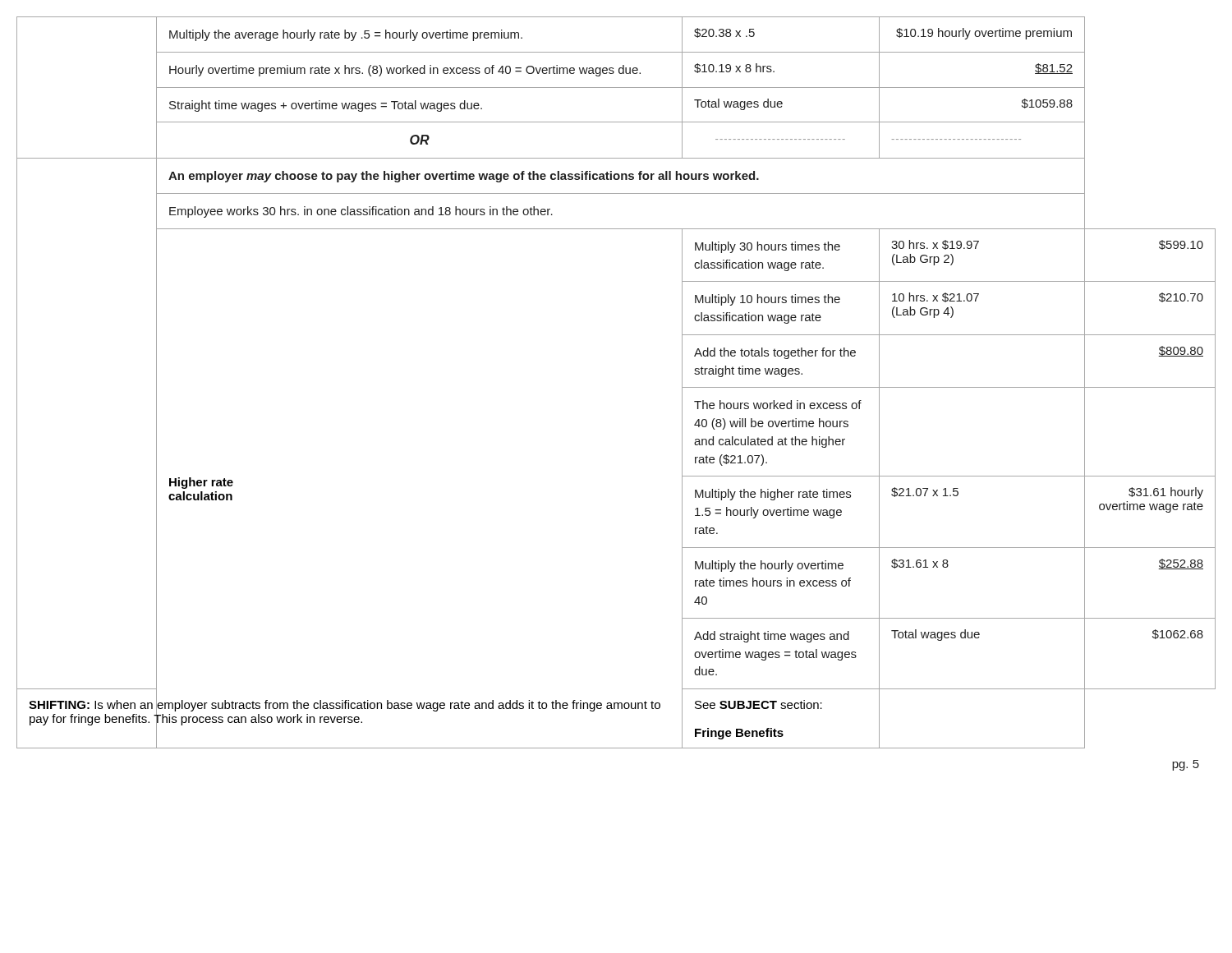Click on the table containing "Higher rate calculation"
The image size is (1232, 953).
coord(616,382)
